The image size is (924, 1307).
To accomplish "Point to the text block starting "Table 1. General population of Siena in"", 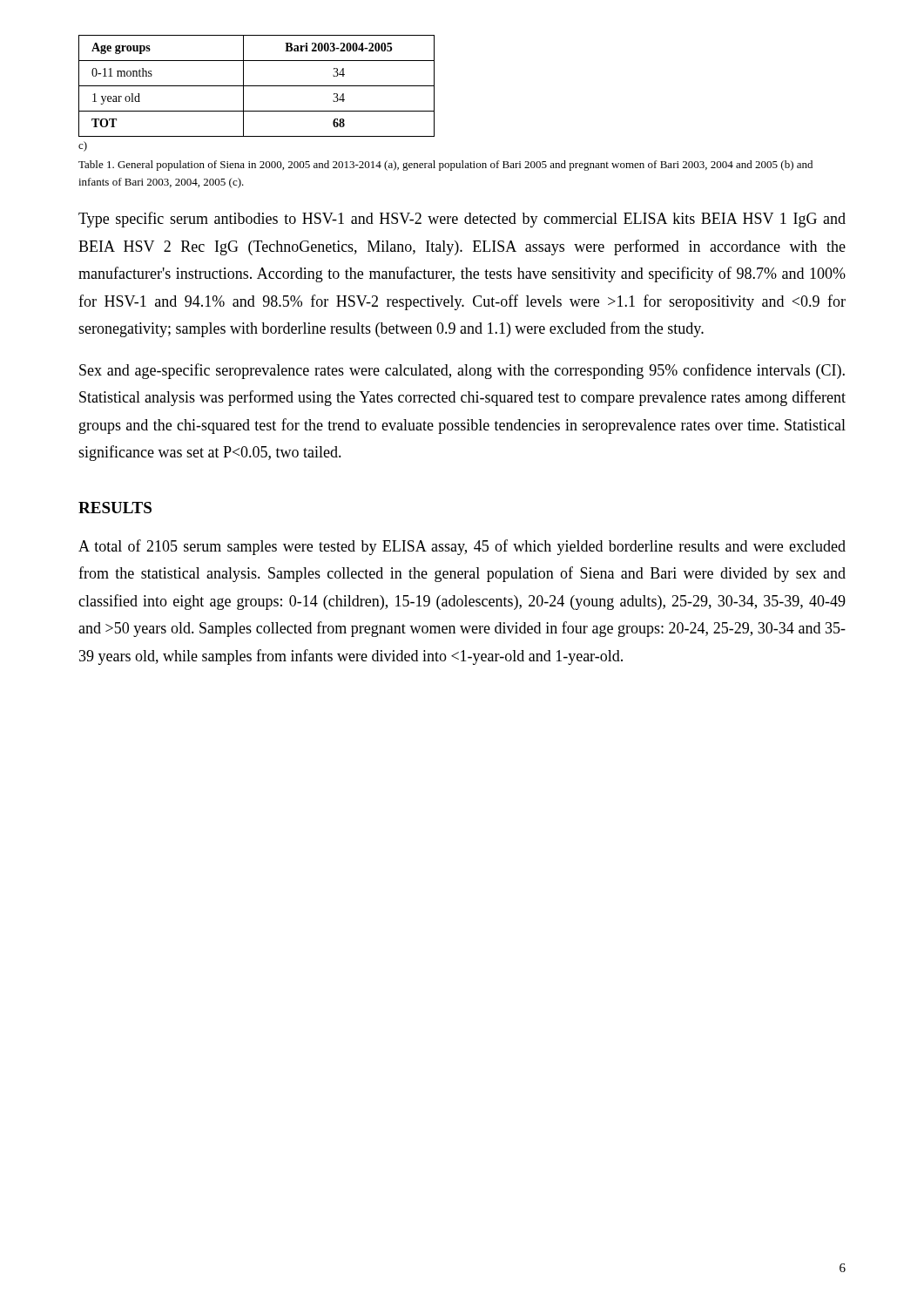I will point(446,173).
